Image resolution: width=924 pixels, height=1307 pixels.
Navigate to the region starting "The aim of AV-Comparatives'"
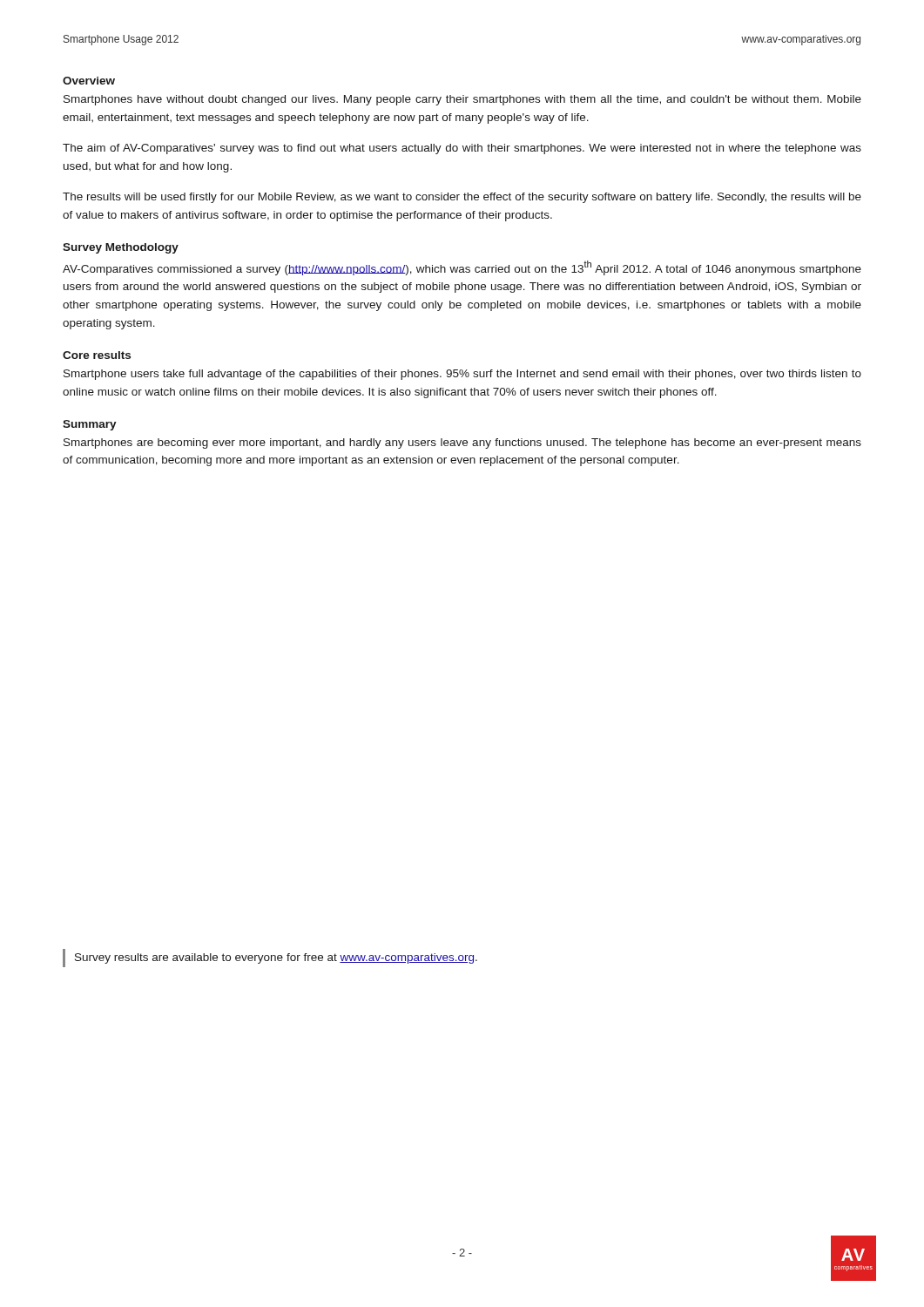(x=462, y=157)
